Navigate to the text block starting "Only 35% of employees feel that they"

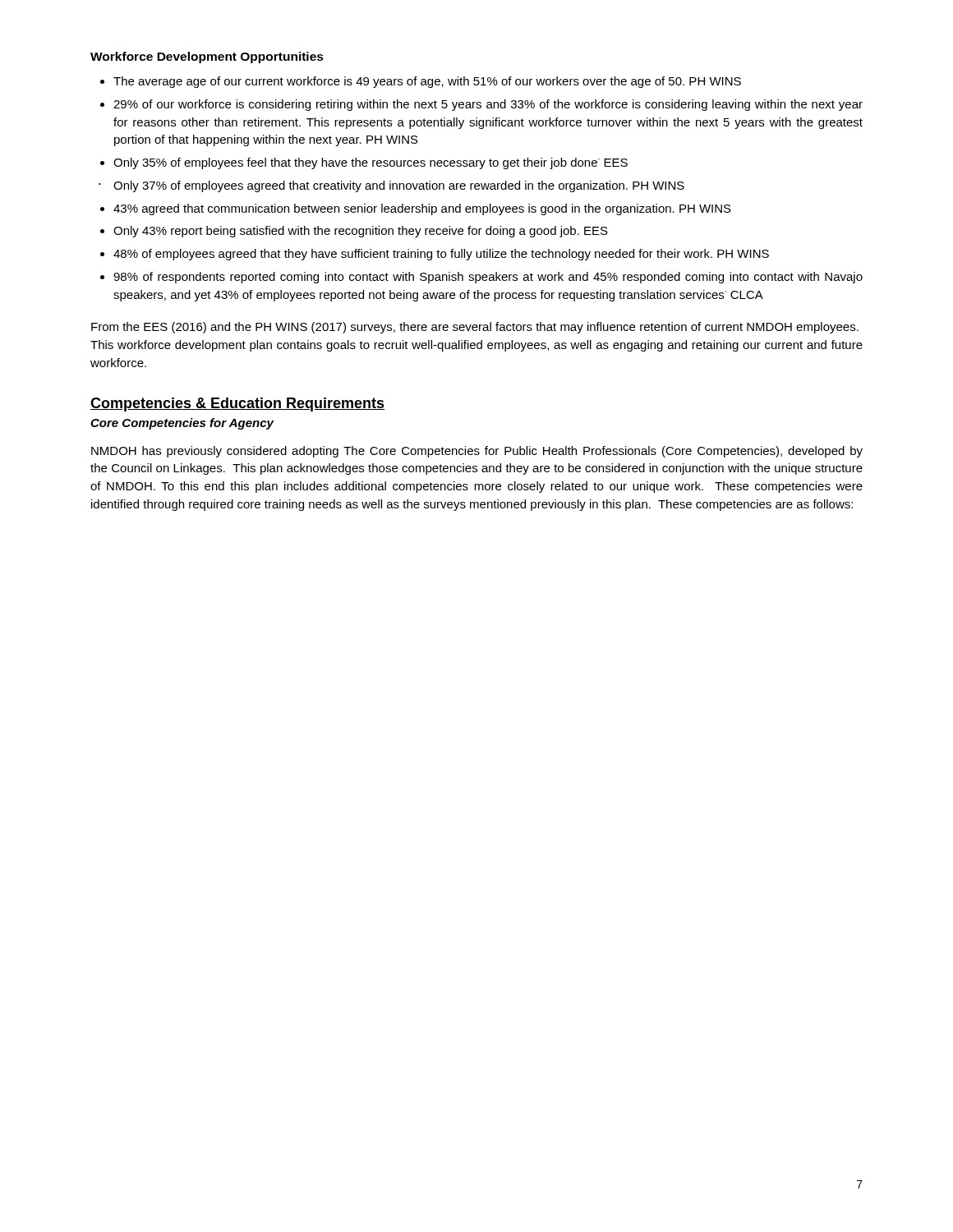coord(476,163)
